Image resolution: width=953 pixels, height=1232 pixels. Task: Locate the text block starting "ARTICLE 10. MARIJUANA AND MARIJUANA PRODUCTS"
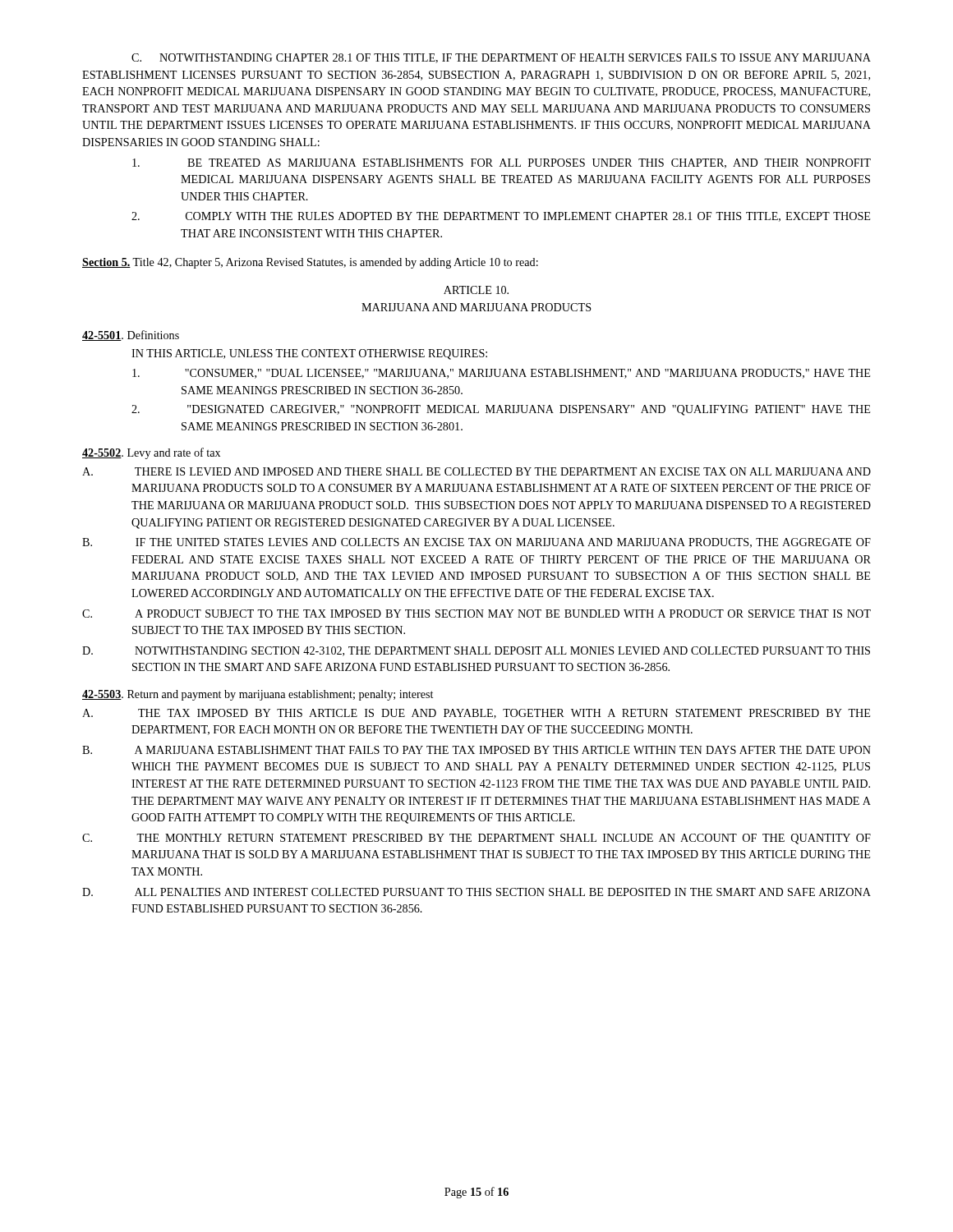(x=476, y=299)
